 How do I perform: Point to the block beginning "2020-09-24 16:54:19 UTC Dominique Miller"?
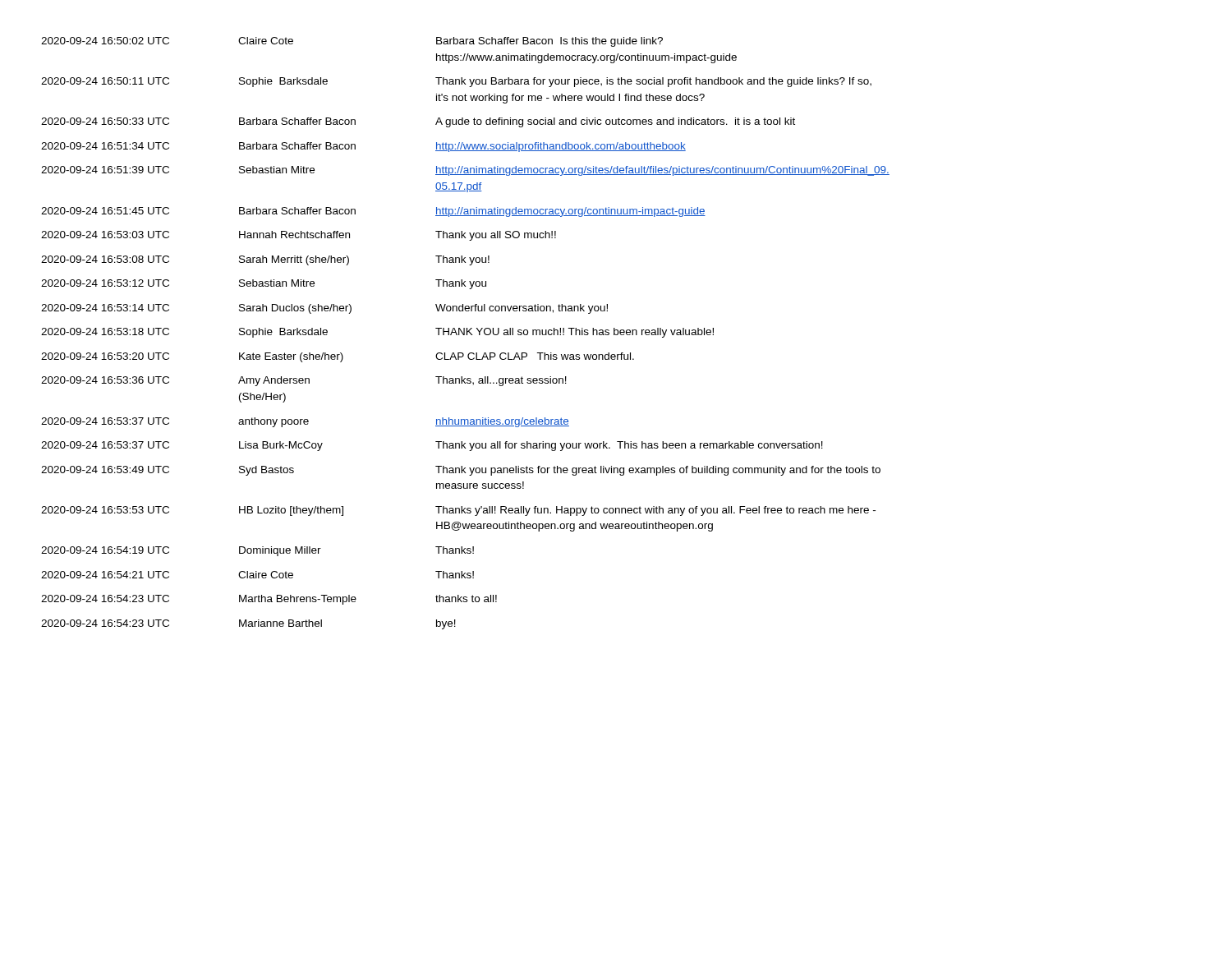click(x=257, y=551)
